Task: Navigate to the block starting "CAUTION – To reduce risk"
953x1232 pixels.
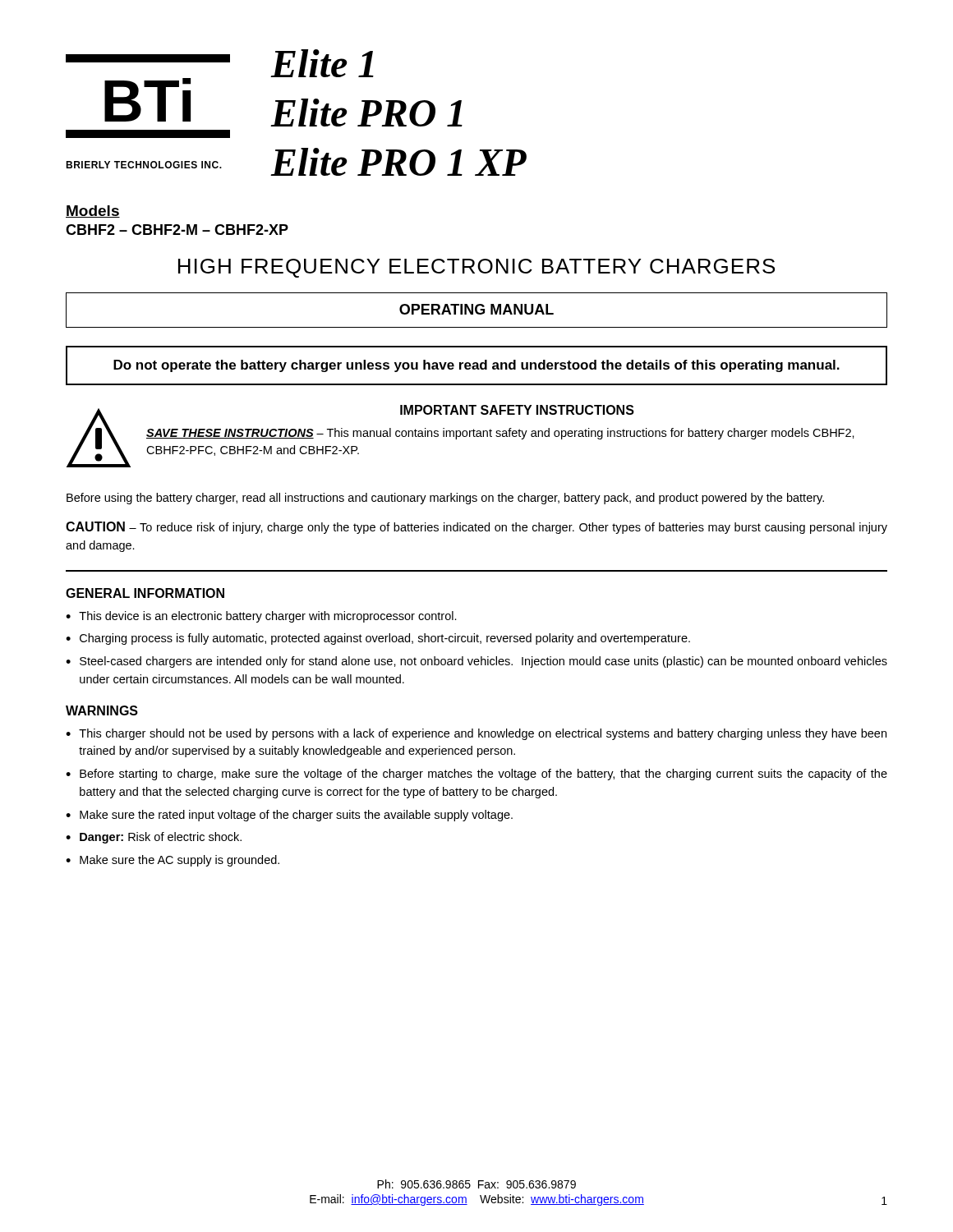Action: coord(476,536)
